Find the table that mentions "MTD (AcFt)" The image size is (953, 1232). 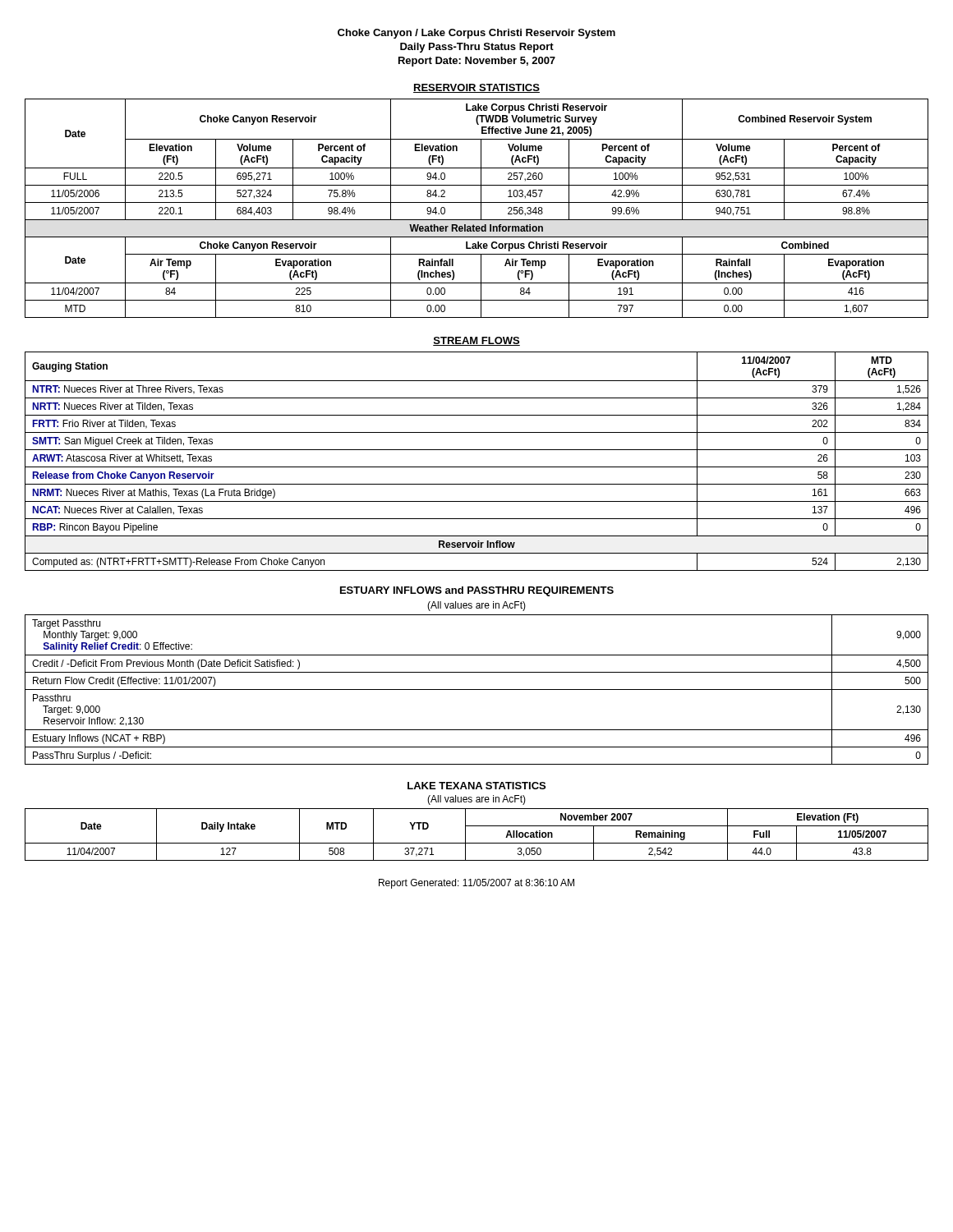[476, 461]
